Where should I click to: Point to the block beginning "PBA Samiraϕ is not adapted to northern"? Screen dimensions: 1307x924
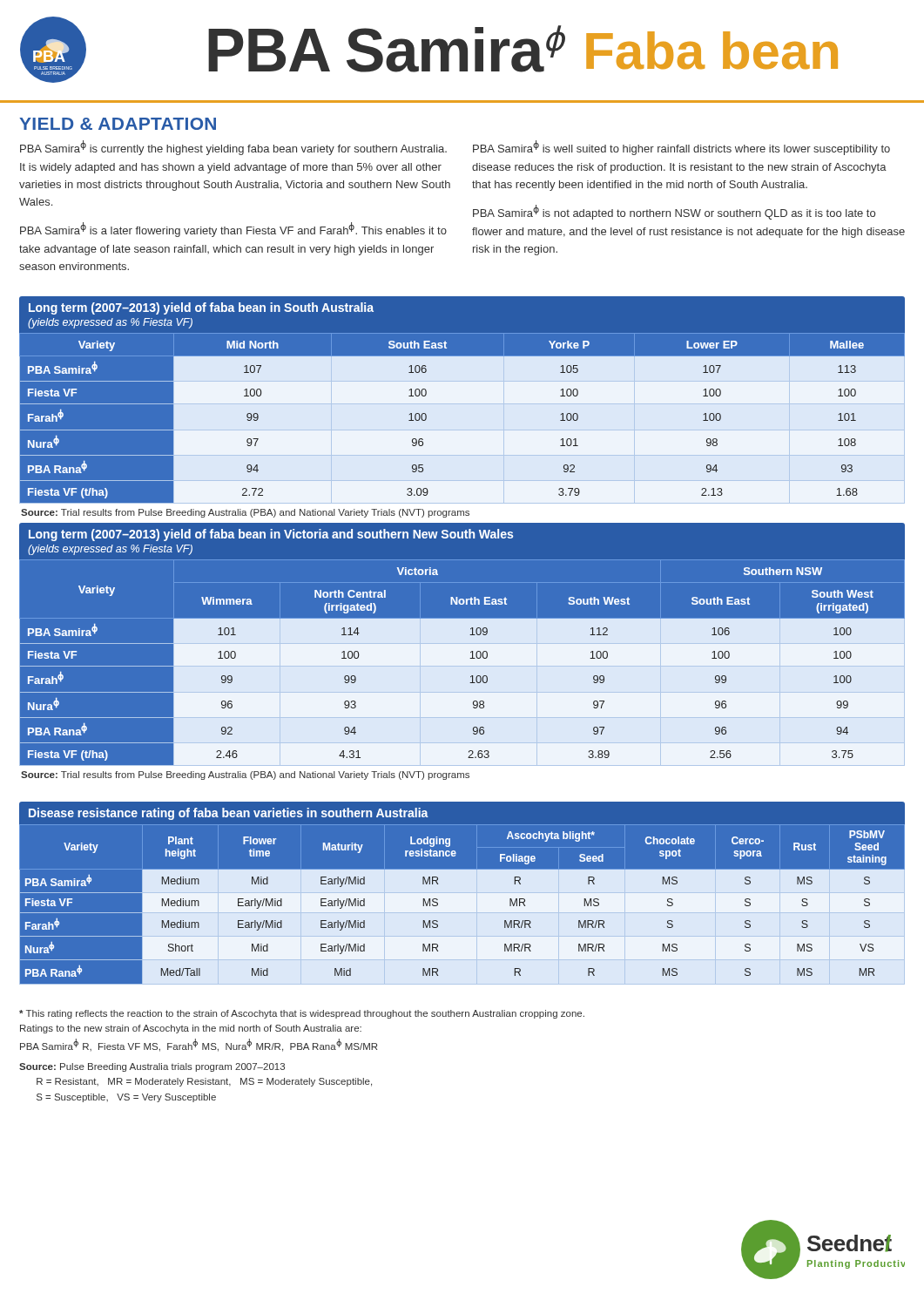click(688, 230)
